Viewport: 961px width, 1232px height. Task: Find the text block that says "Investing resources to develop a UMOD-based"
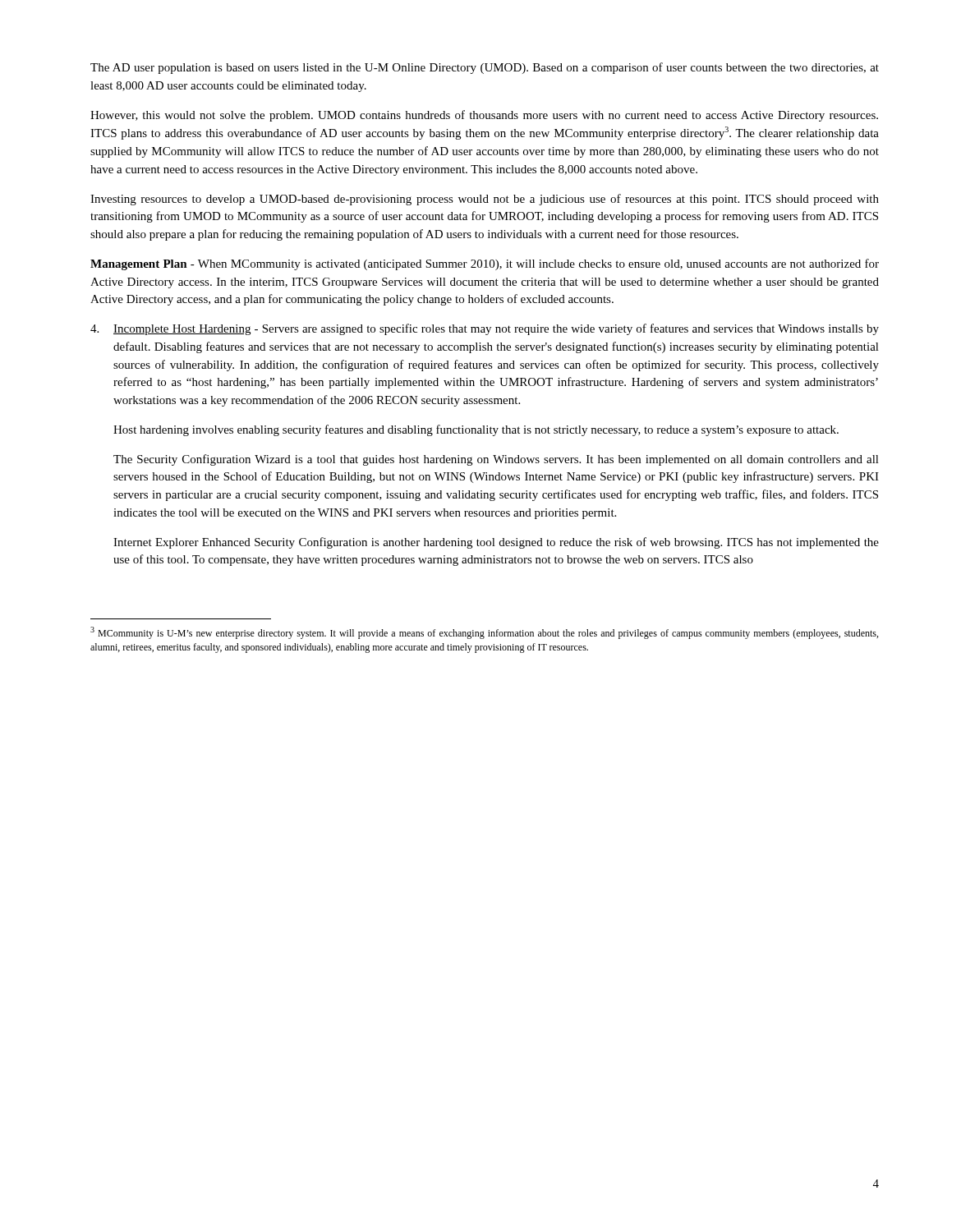pyautogui.click(x=485, y=216)
